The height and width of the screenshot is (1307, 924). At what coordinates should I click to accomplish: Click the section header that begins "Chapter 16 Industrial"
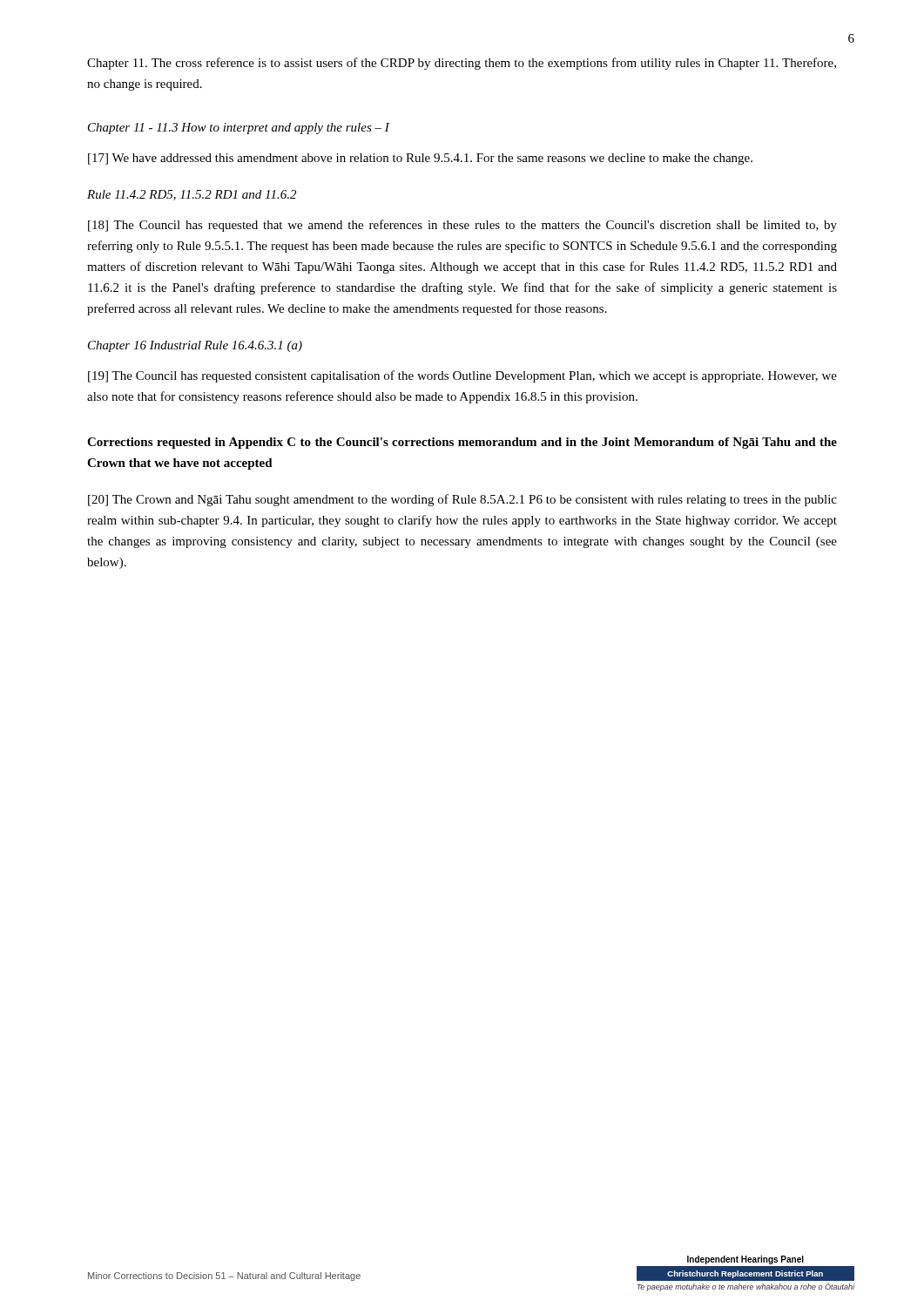pos(195,345)
